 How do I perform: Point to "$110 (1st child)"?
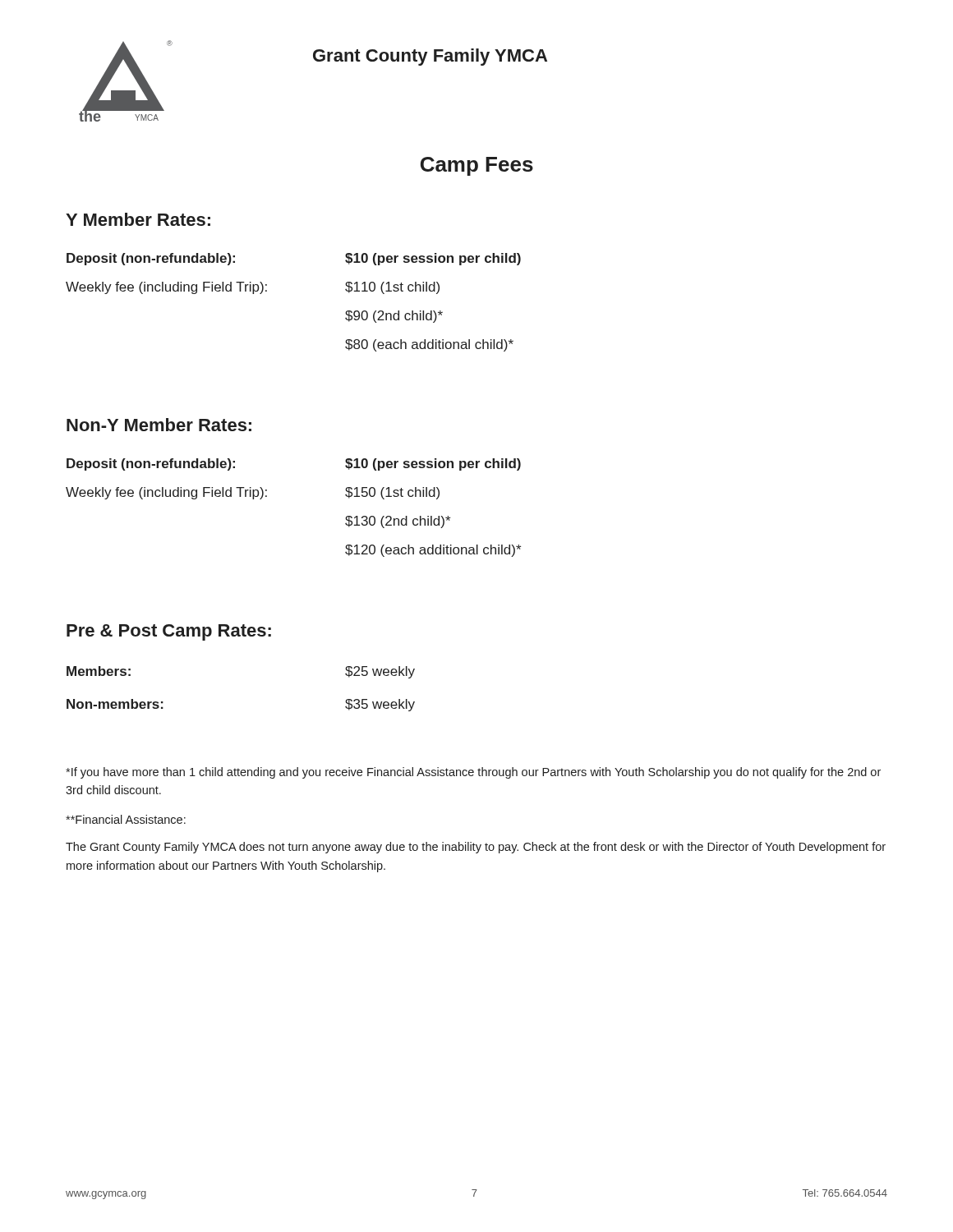pyautogui.click(x=393, y=287)
